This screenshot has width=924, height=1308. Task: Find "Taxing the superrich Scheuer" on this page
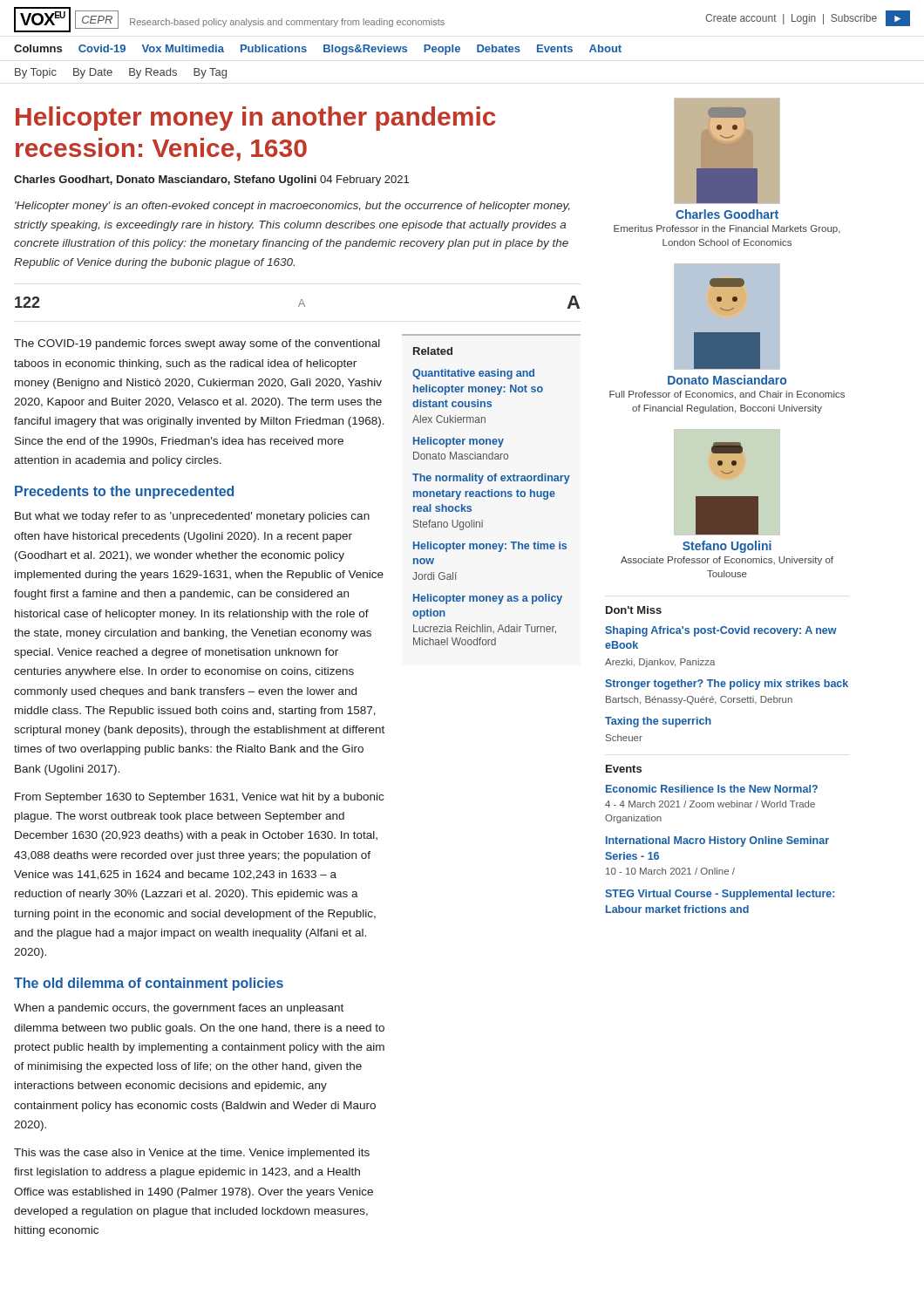pos(658,722)
